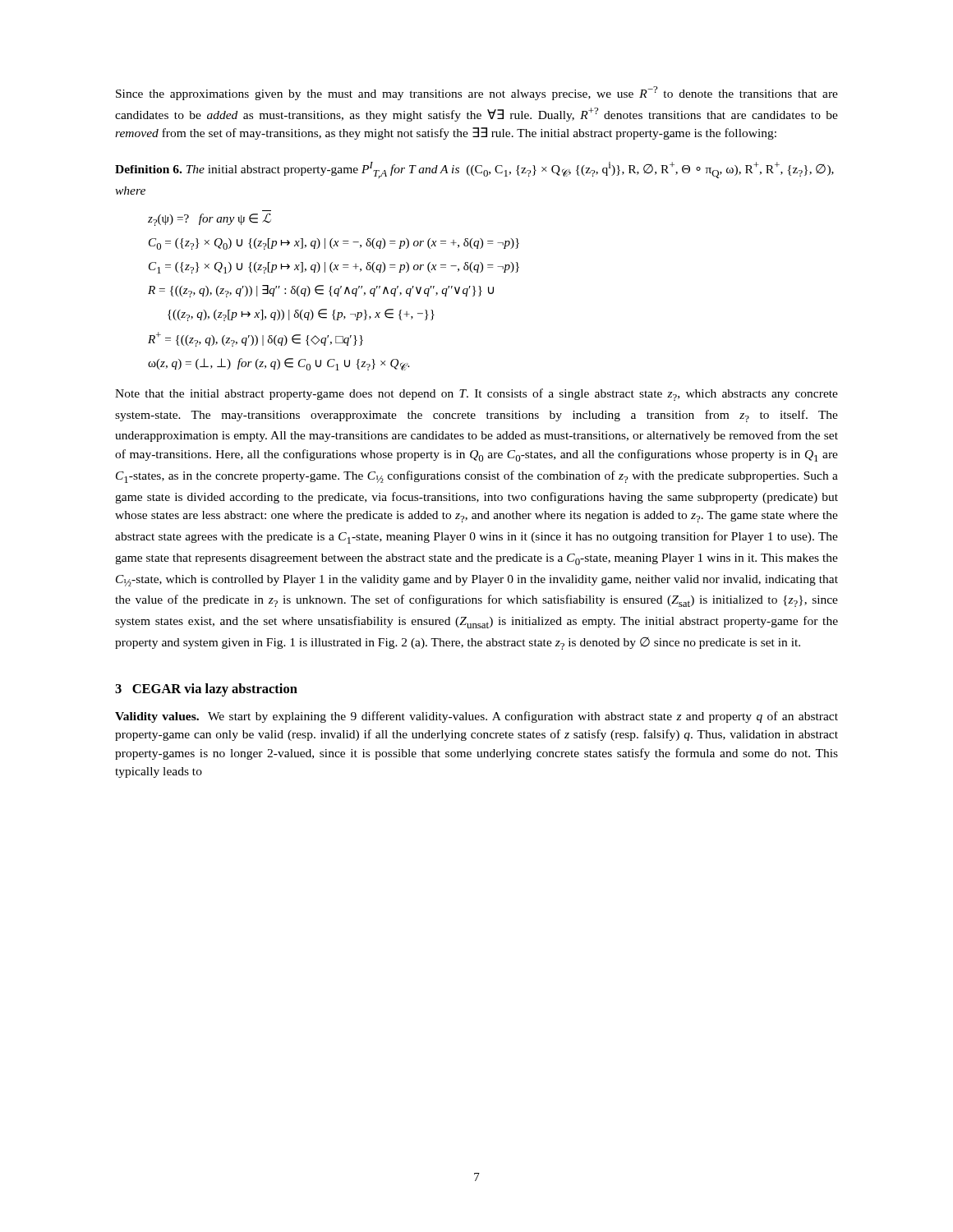Find "3 CEGAR via lazy abstraction" on this page

(x=206, y=689)
